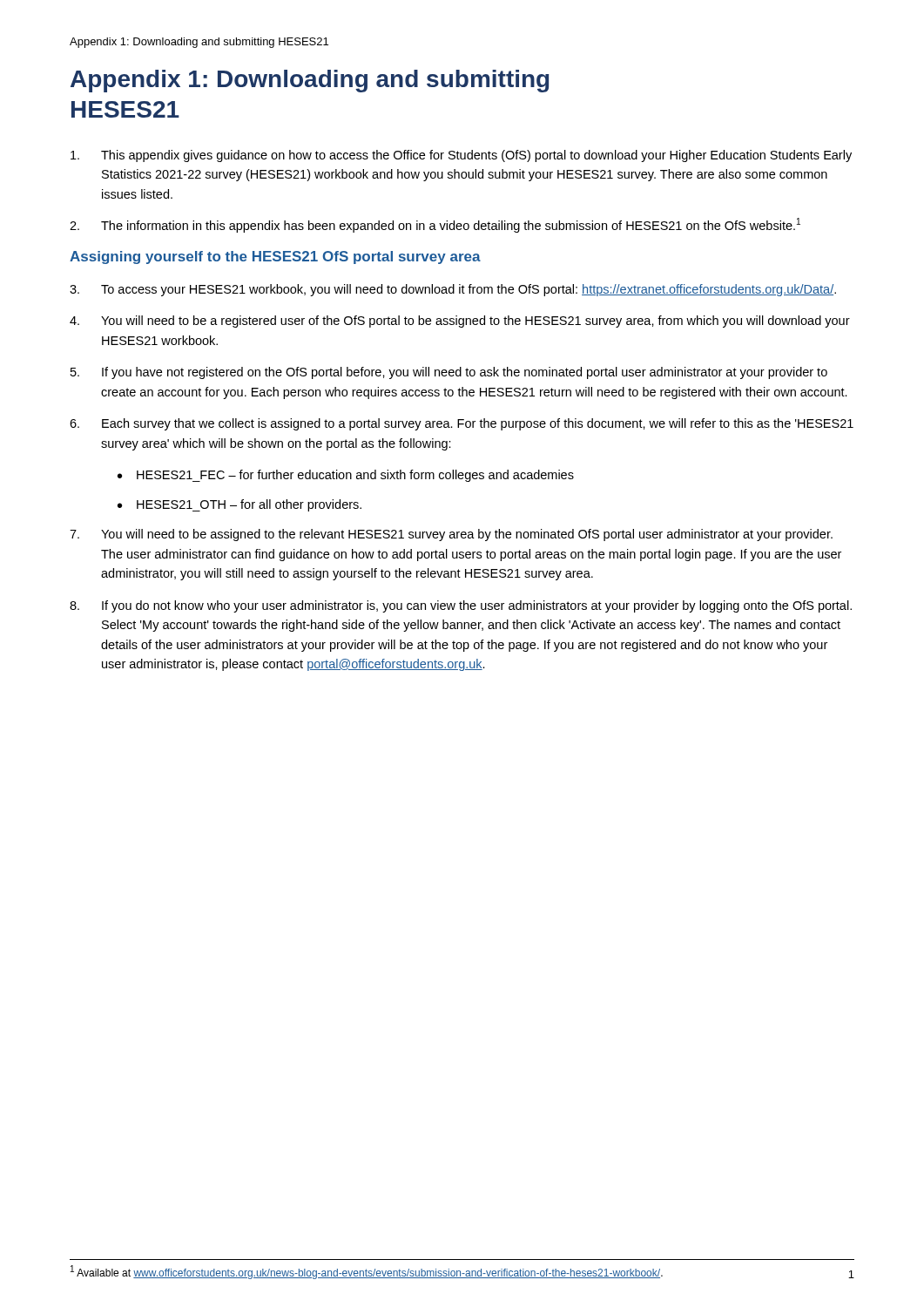Locate the list item that says "3. To access your HESES21 workbook, you"
Image resolution: width=924 pixels, height=1307 pixels.
(x=462, y=289)
